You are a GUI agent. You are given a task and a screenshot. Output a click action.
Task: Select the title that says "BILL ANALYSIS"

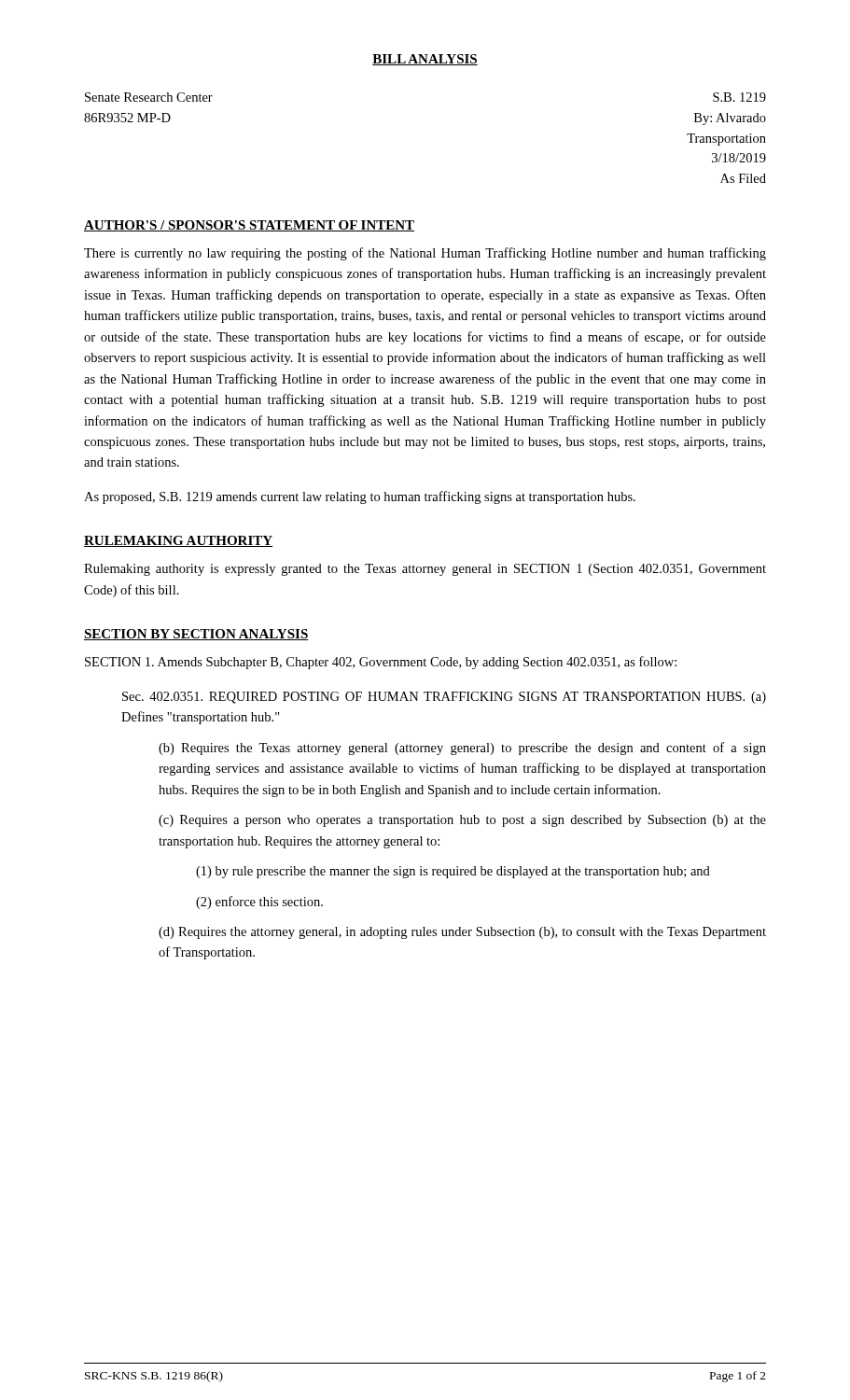pos(425,59)
